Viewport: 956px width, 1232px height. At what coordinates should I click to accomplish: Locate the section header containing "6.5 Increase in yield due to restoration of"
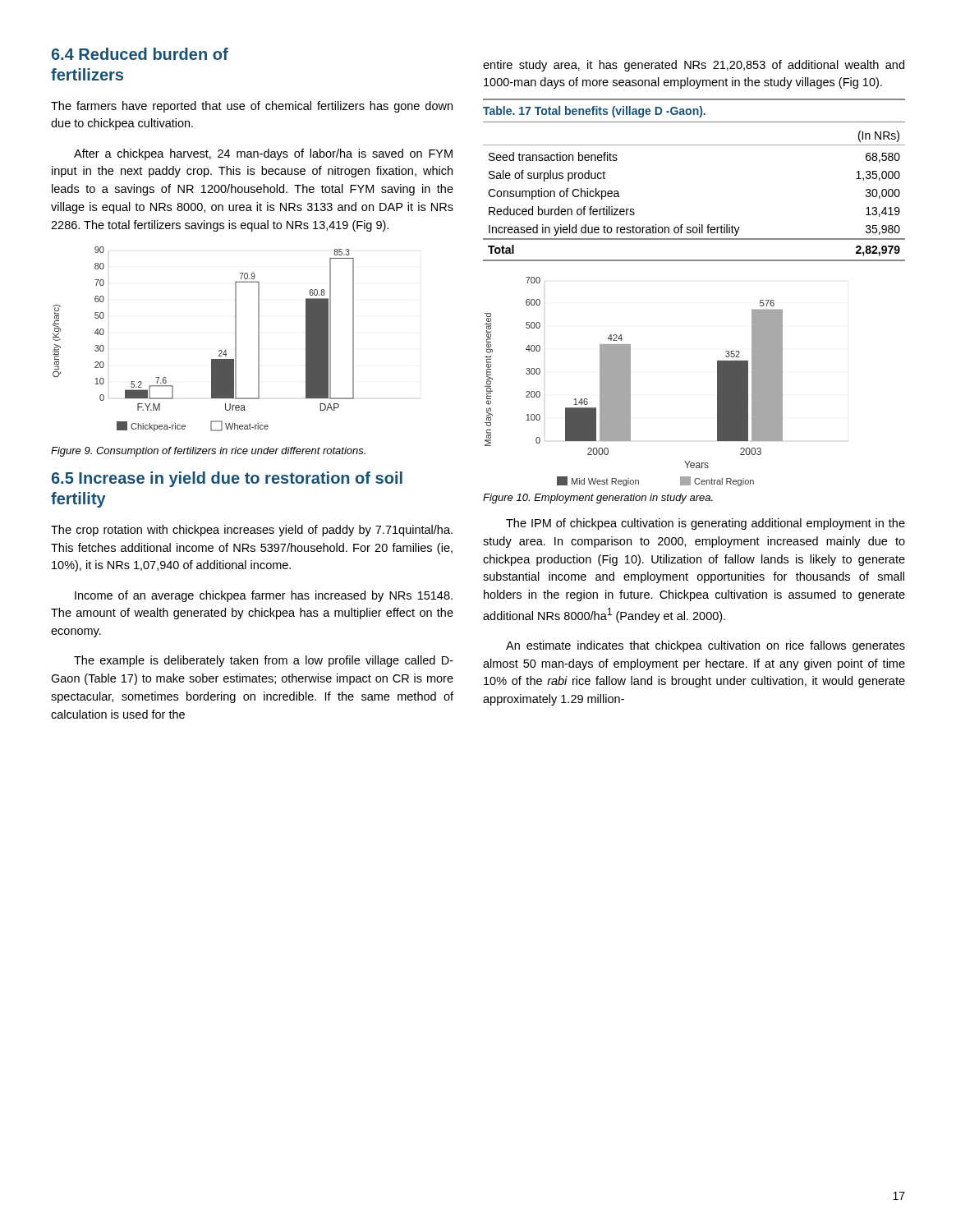252,489
